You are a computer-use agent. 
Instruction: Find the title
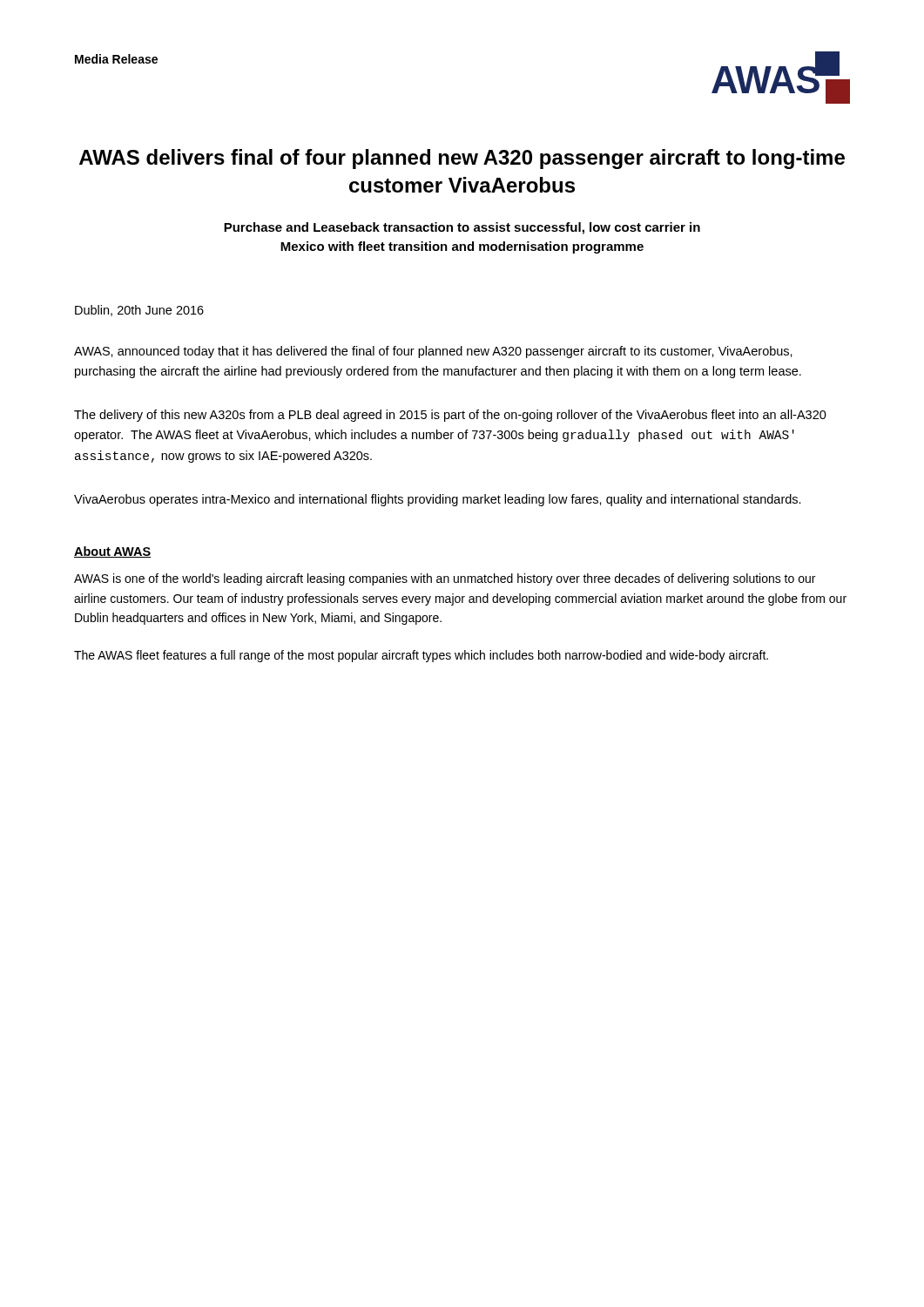462,171
